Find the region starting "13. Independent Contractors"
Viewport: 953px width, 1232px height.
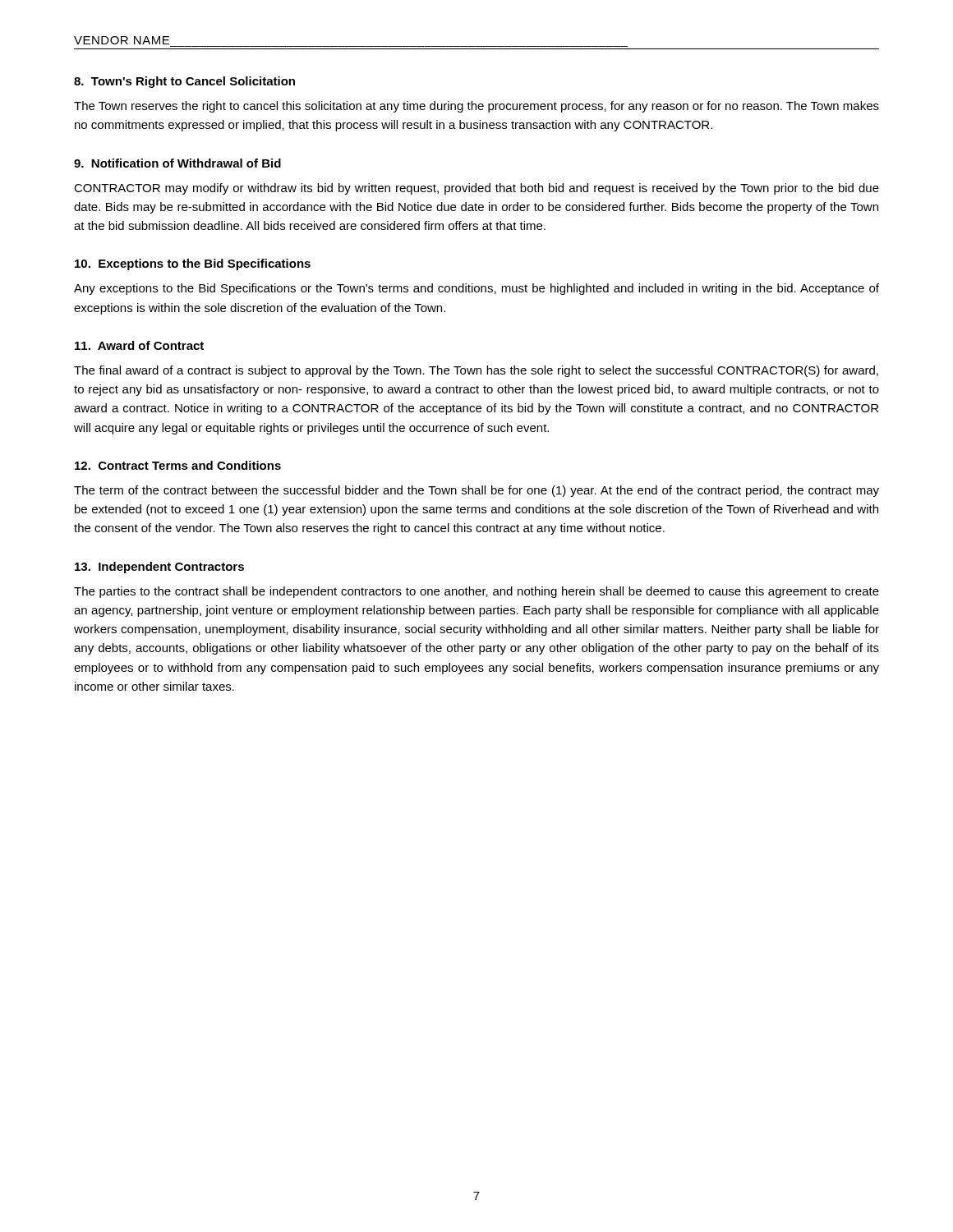tap(159, 566)
